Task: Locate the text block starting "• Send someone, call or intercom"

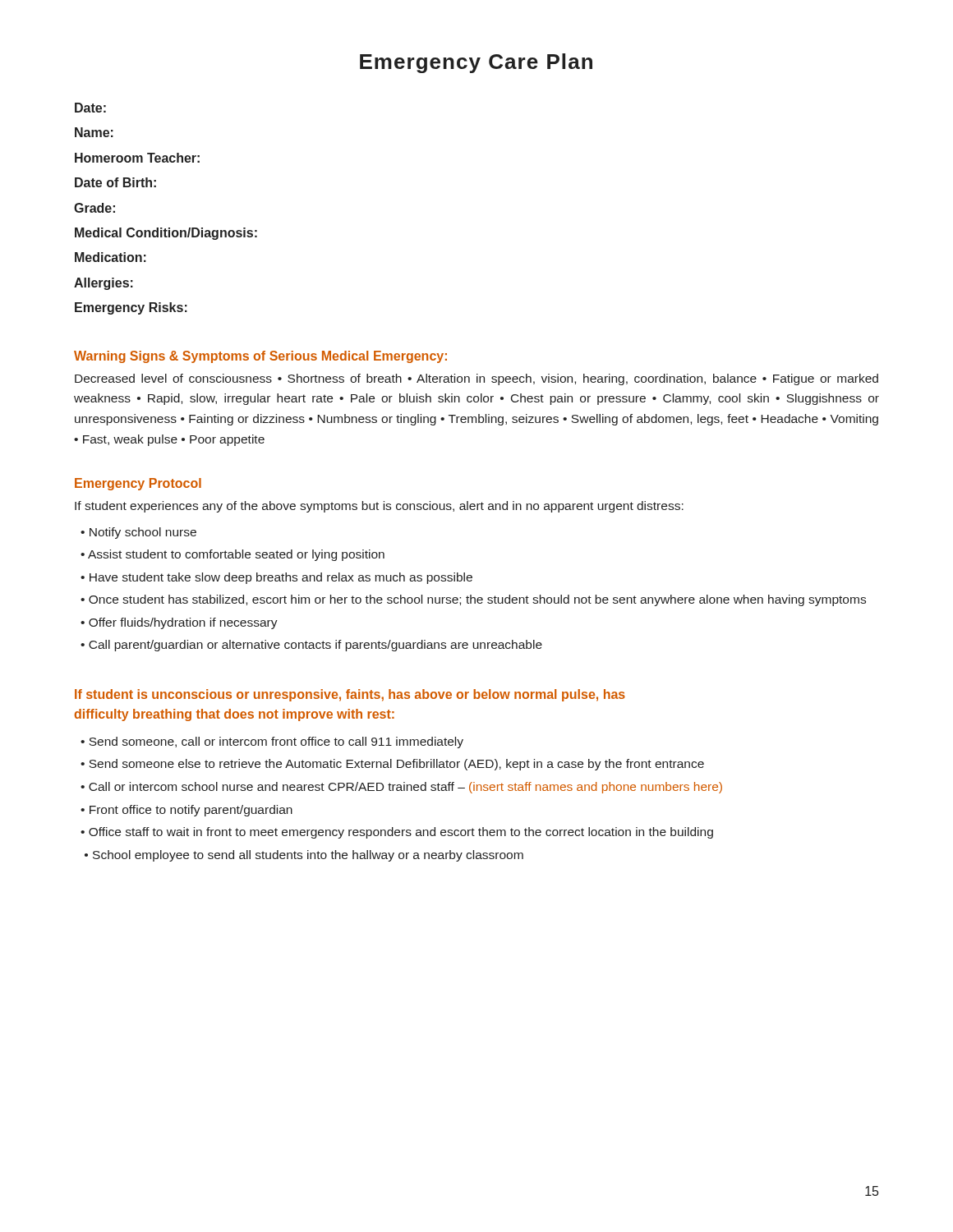Action: click(272, 741)
